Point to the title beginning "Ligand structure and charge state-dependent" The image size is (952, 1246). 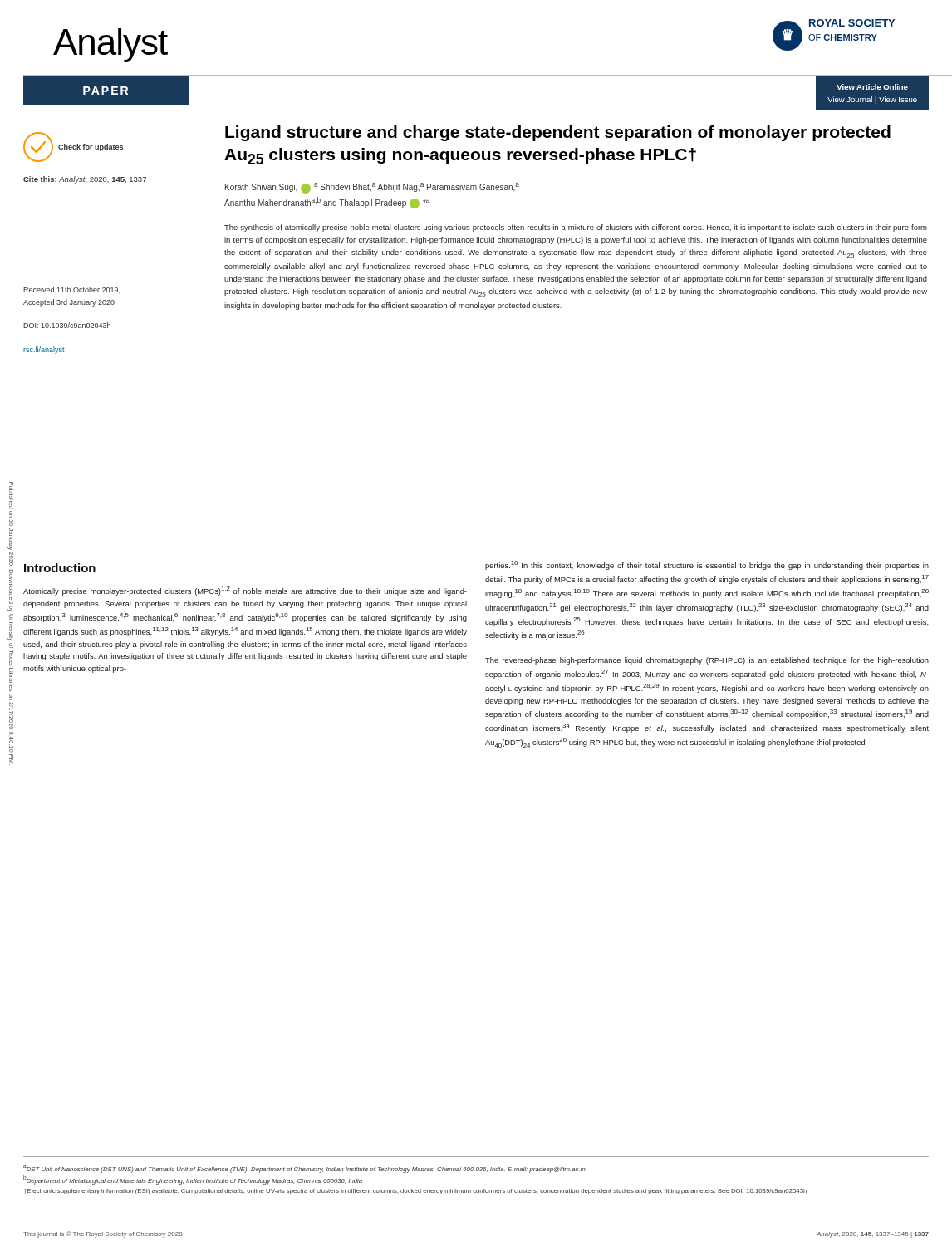(558, 145)
